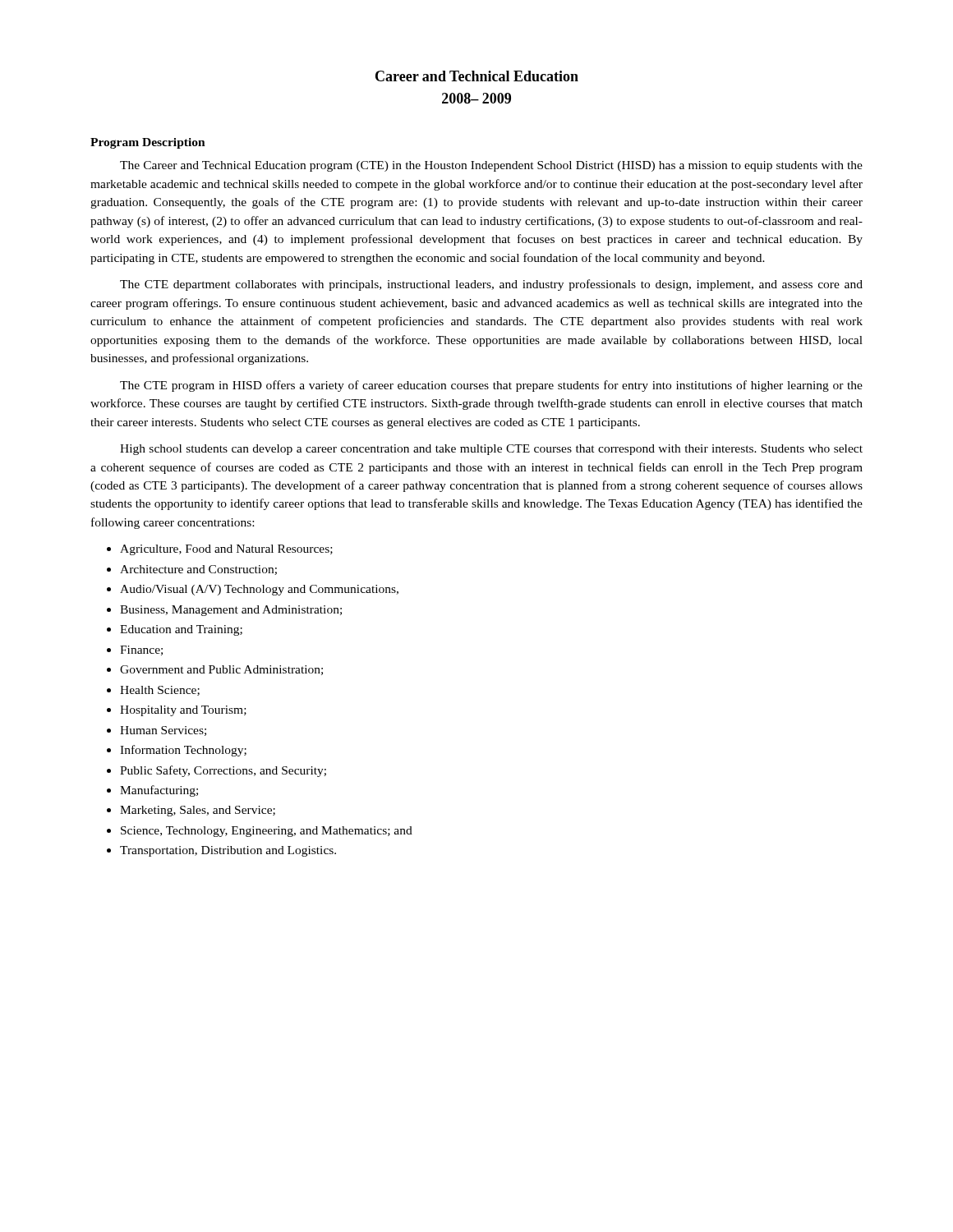Navigate to the text block starting "Health Science;"
Image resolution: width=953 pixels, height=1232 pixels.
tap(160, 689)
